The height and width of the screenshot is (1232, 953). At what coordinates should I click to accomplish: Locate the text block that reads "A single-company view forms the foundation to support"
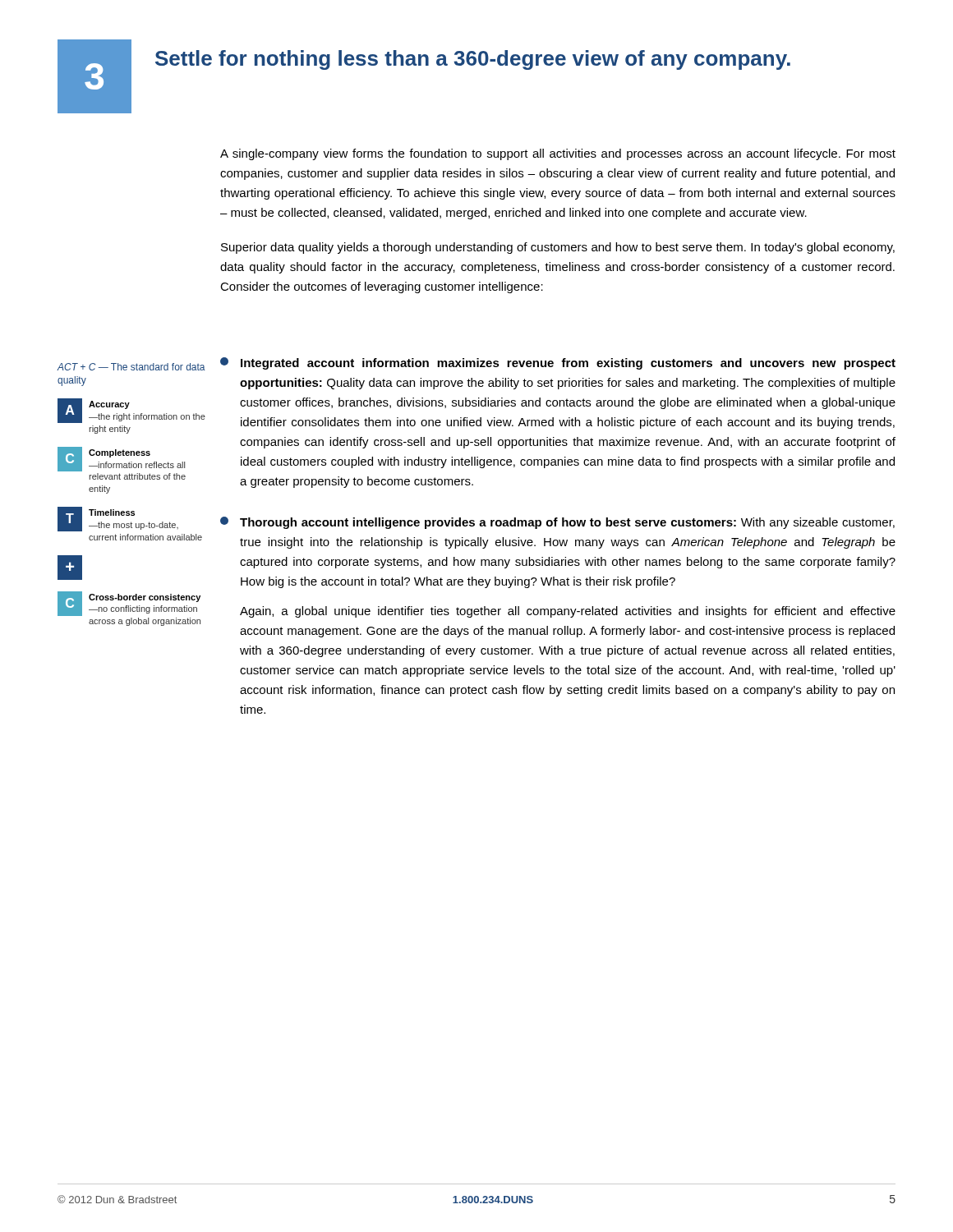tap(558, 220)
